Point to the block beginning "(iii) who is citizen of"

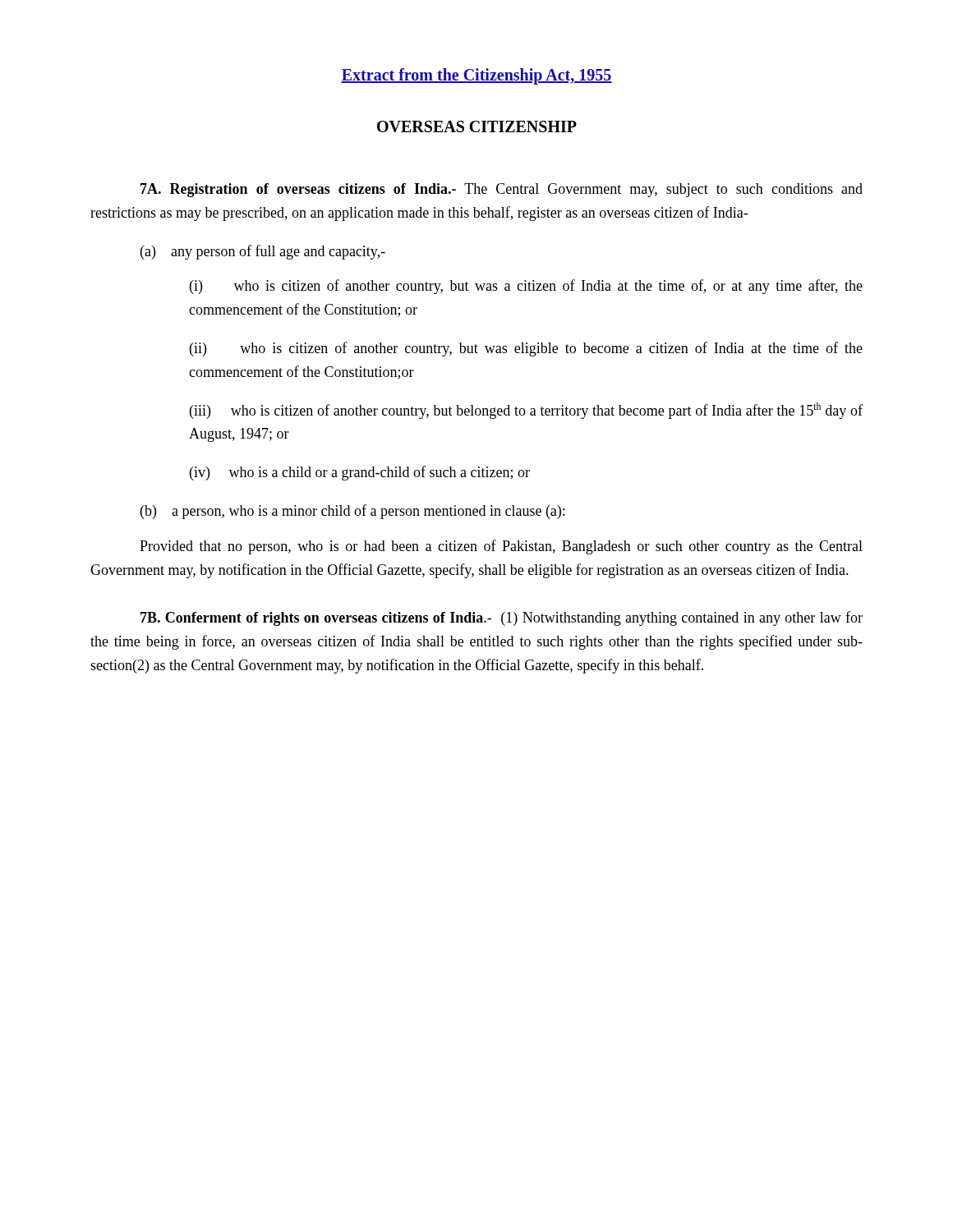point(526,421)
